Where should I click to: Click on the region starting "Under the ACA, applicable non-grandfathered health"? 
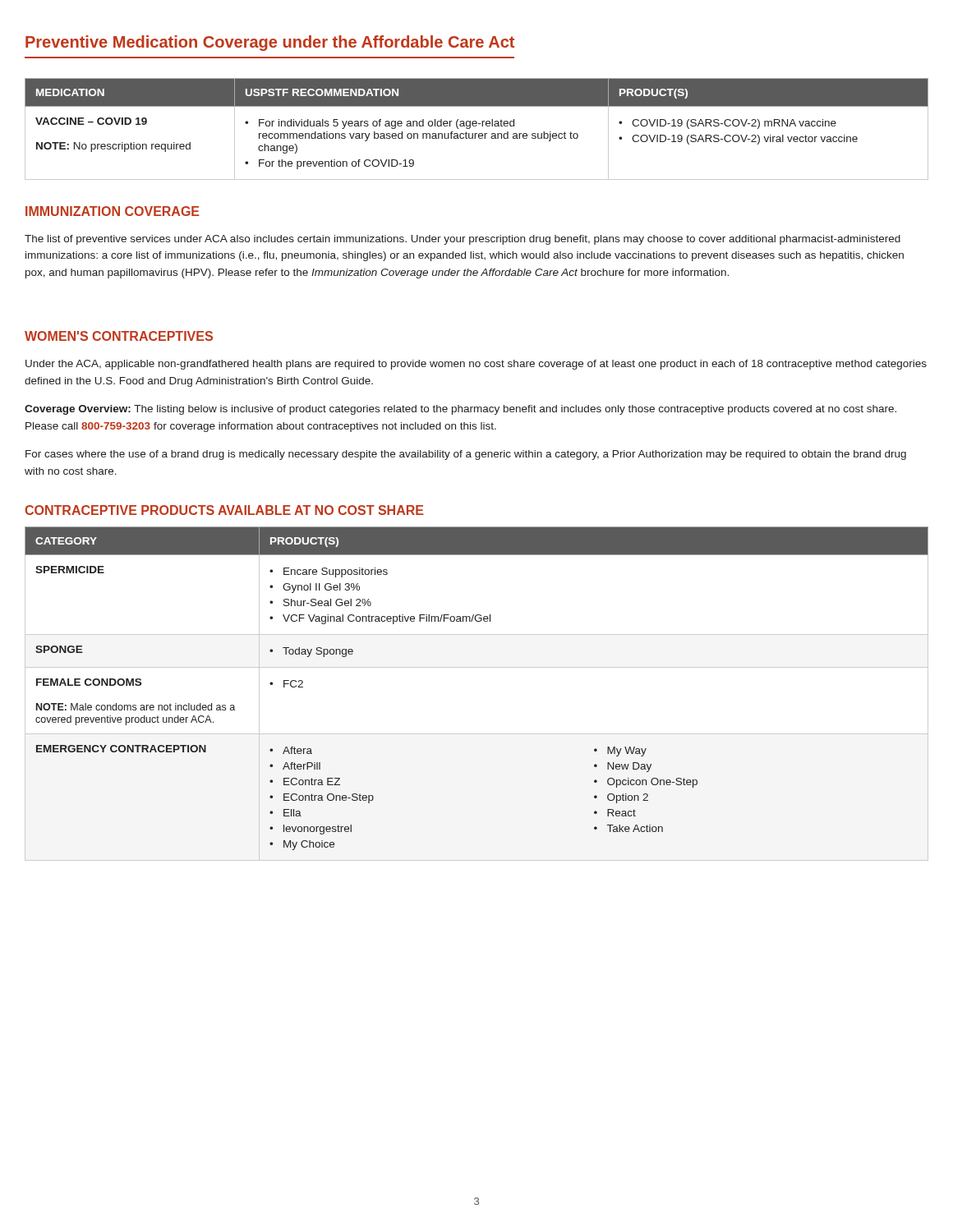point(476,373)
